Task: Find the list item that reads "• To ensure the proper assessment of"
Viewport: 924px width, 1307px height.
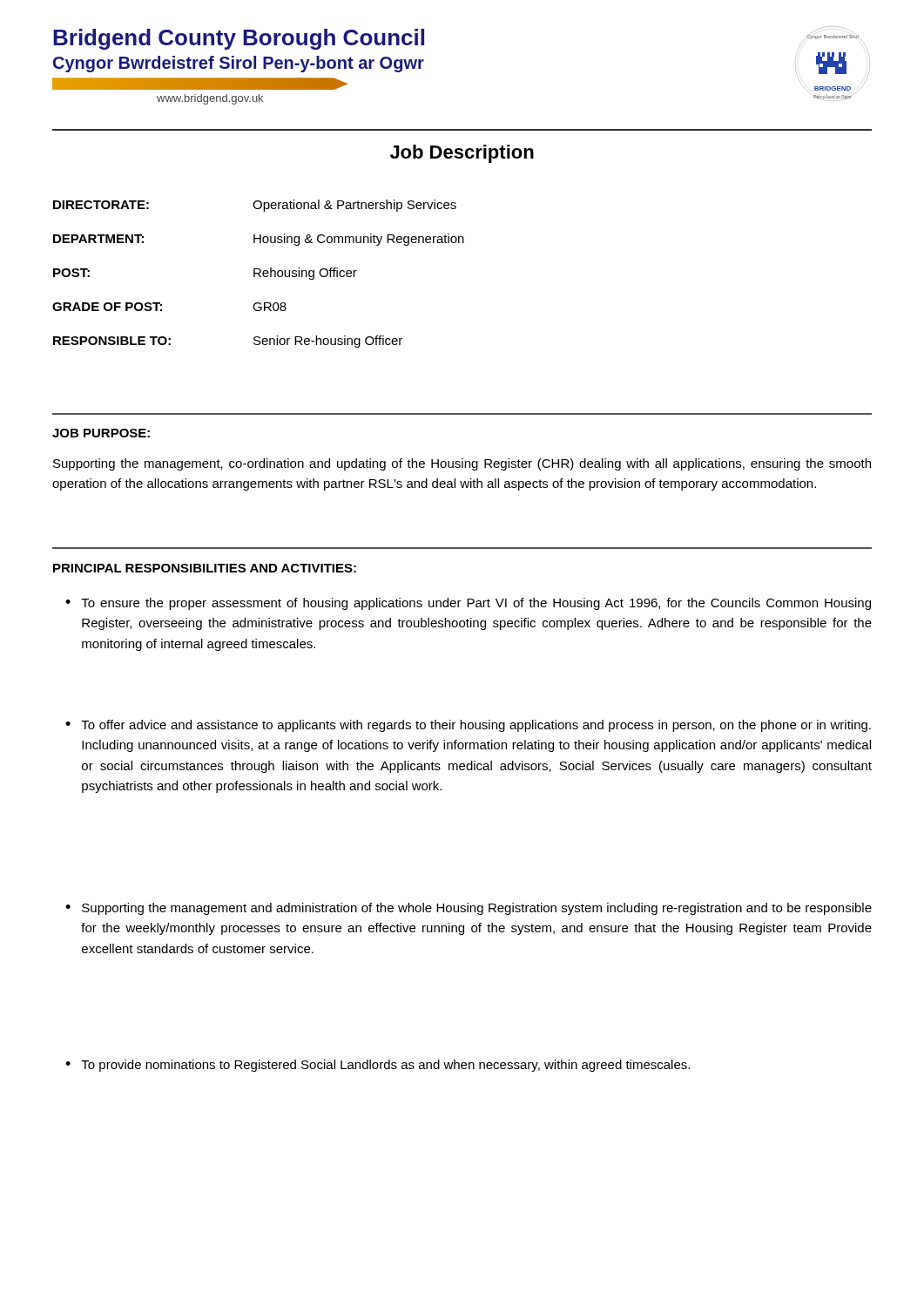Action: [469, 623]
